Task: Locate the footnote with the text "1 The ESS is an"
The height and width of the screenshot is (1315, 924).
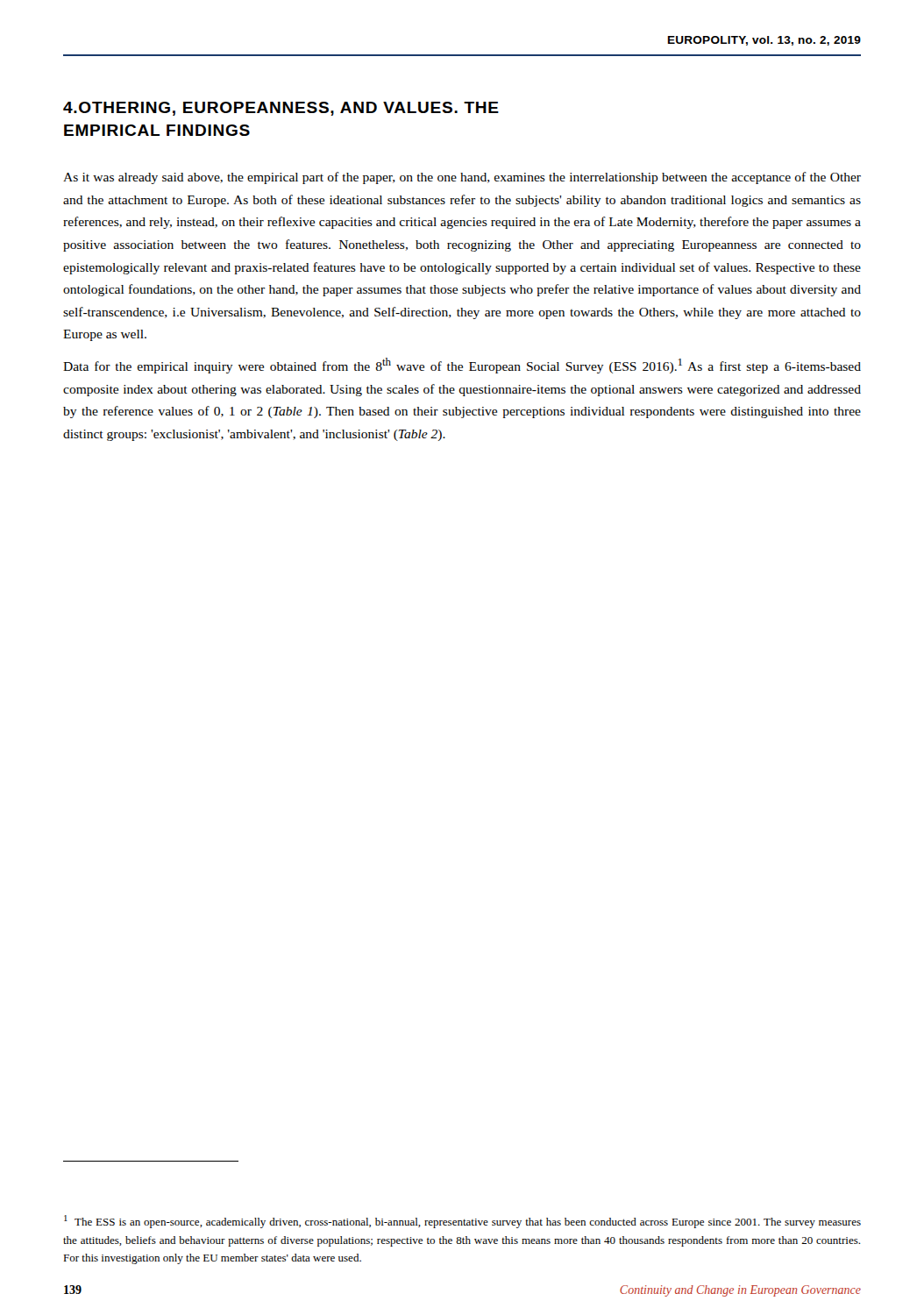Action: 462,1238
